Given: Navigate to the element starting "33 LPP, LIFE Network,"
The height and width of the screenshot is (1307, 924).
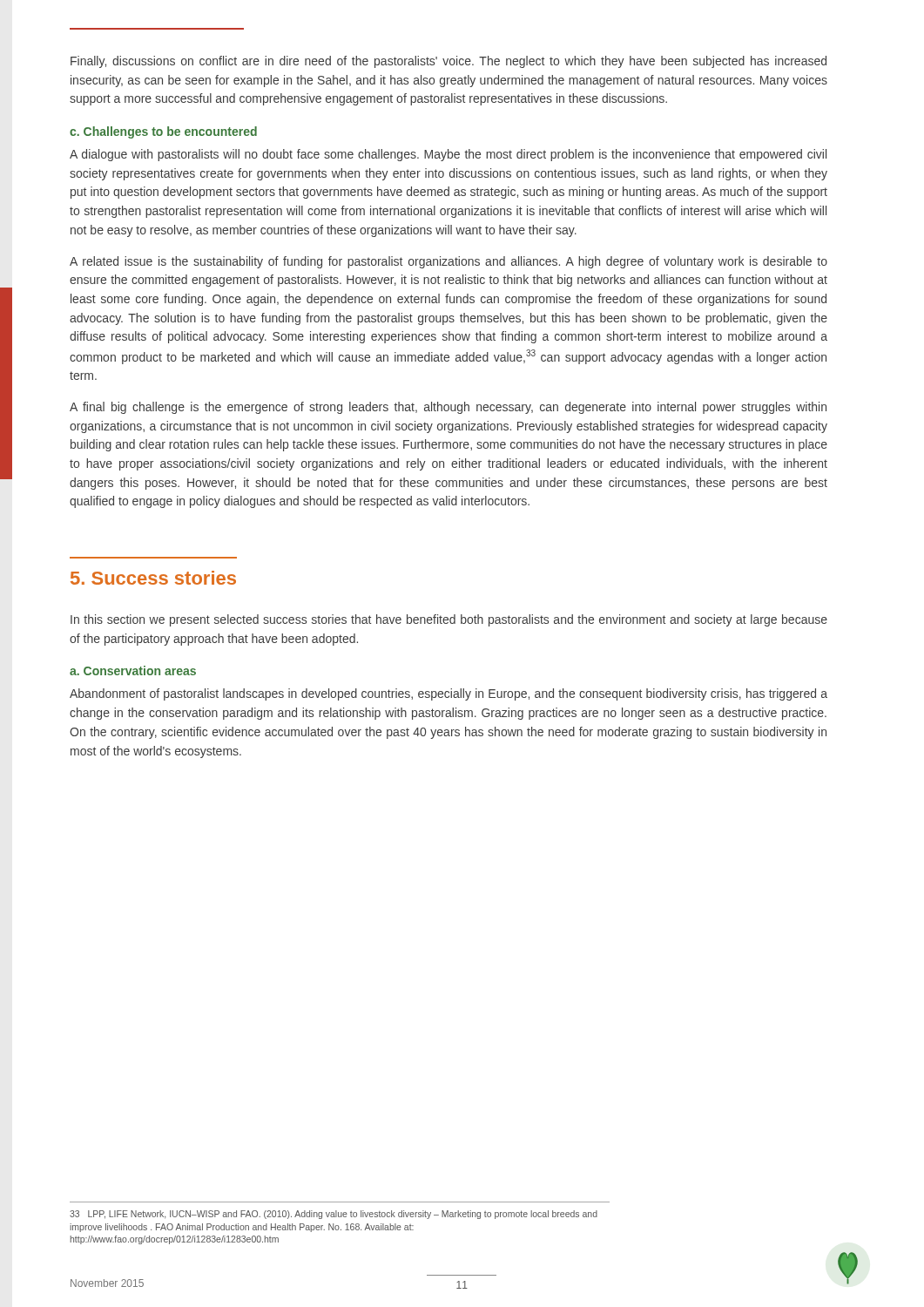Looking at the screenshot, I should pos(334,1226).
